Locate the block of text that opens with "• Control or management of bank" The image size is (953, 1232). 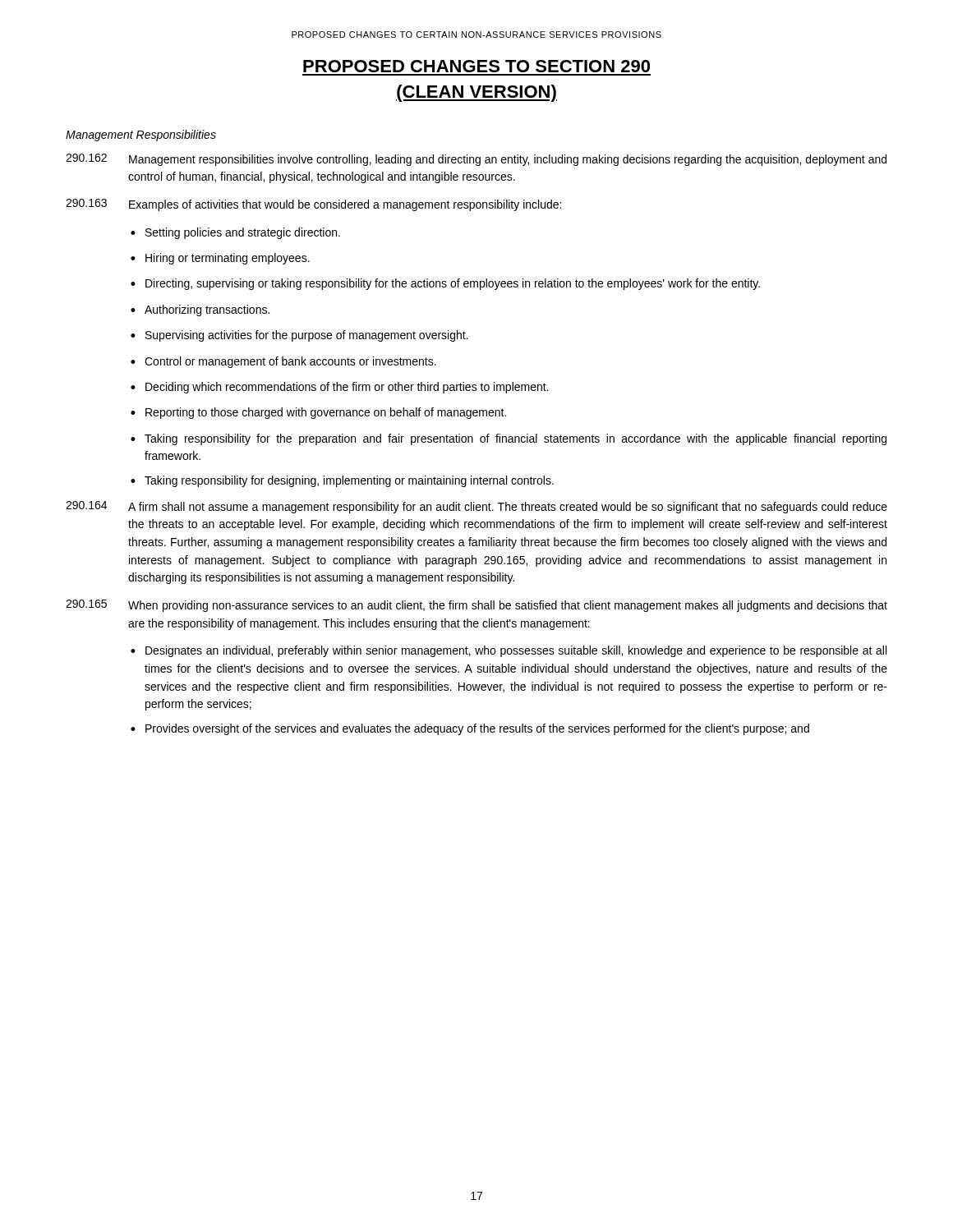click(x=283, y=362)
